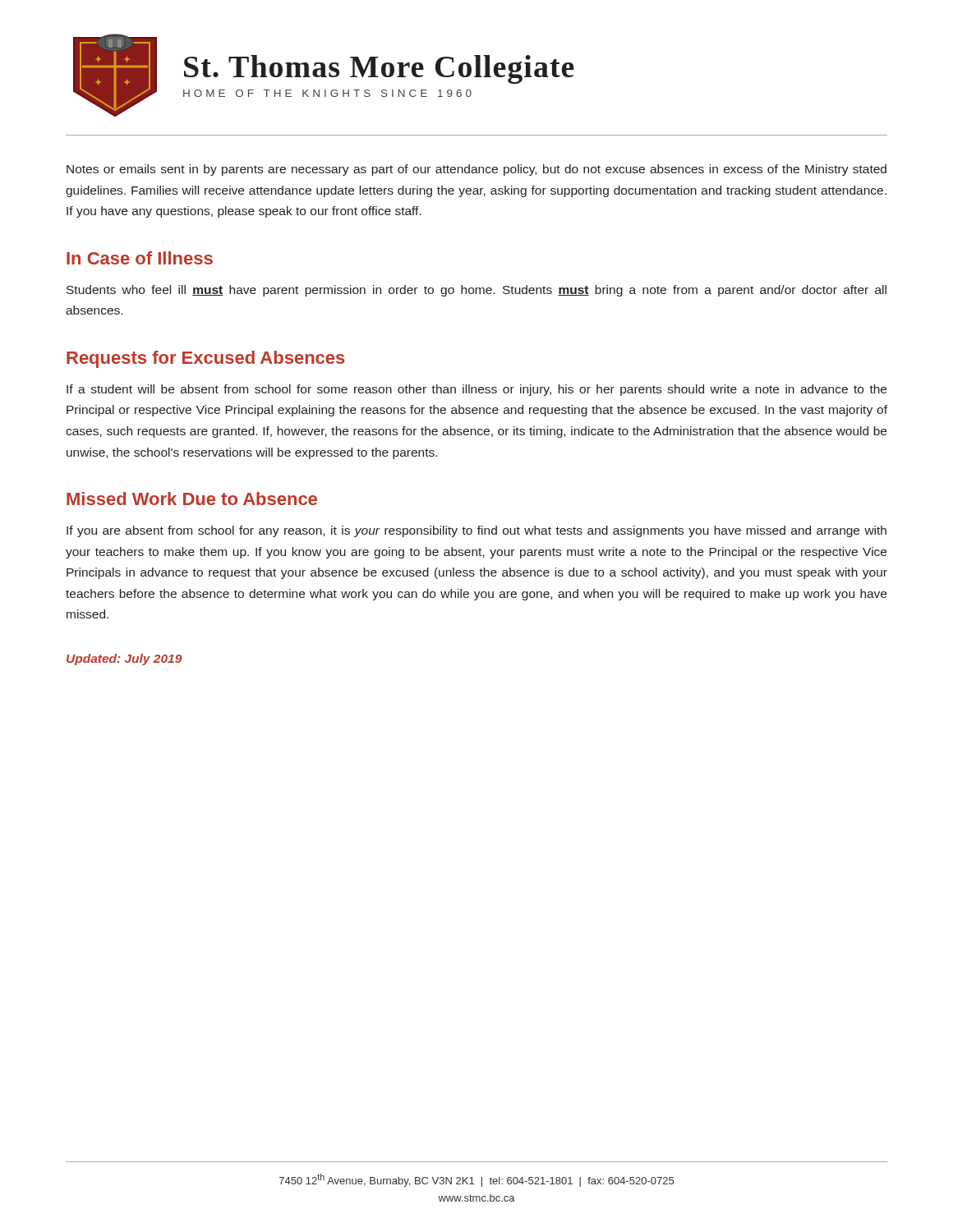Locate the section header that says "In Case of Illness"
Viewport: 953px width, 1232px height.
[140, 258]
